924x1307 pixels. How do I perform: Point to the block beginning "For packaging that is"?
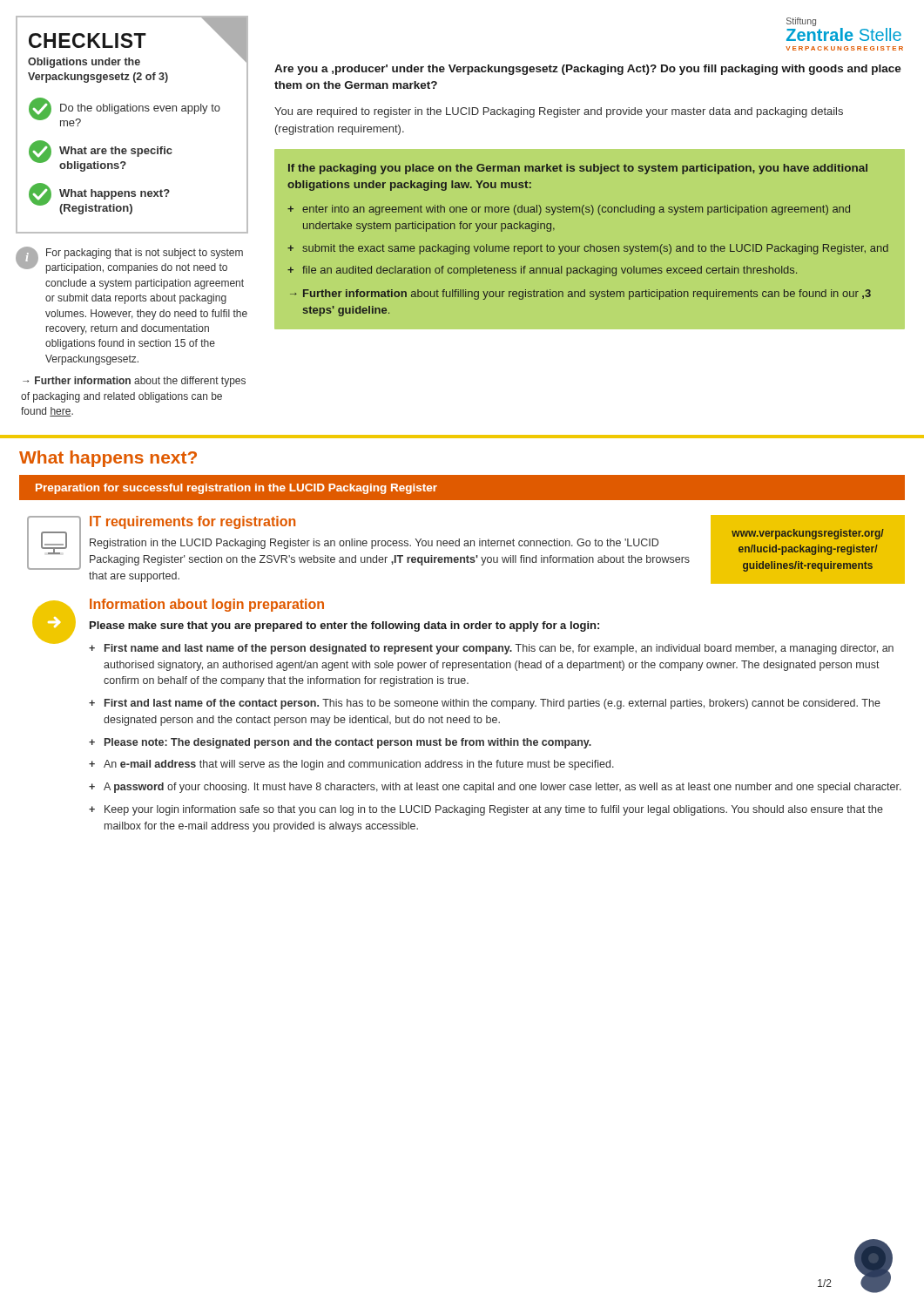point(146,306)
